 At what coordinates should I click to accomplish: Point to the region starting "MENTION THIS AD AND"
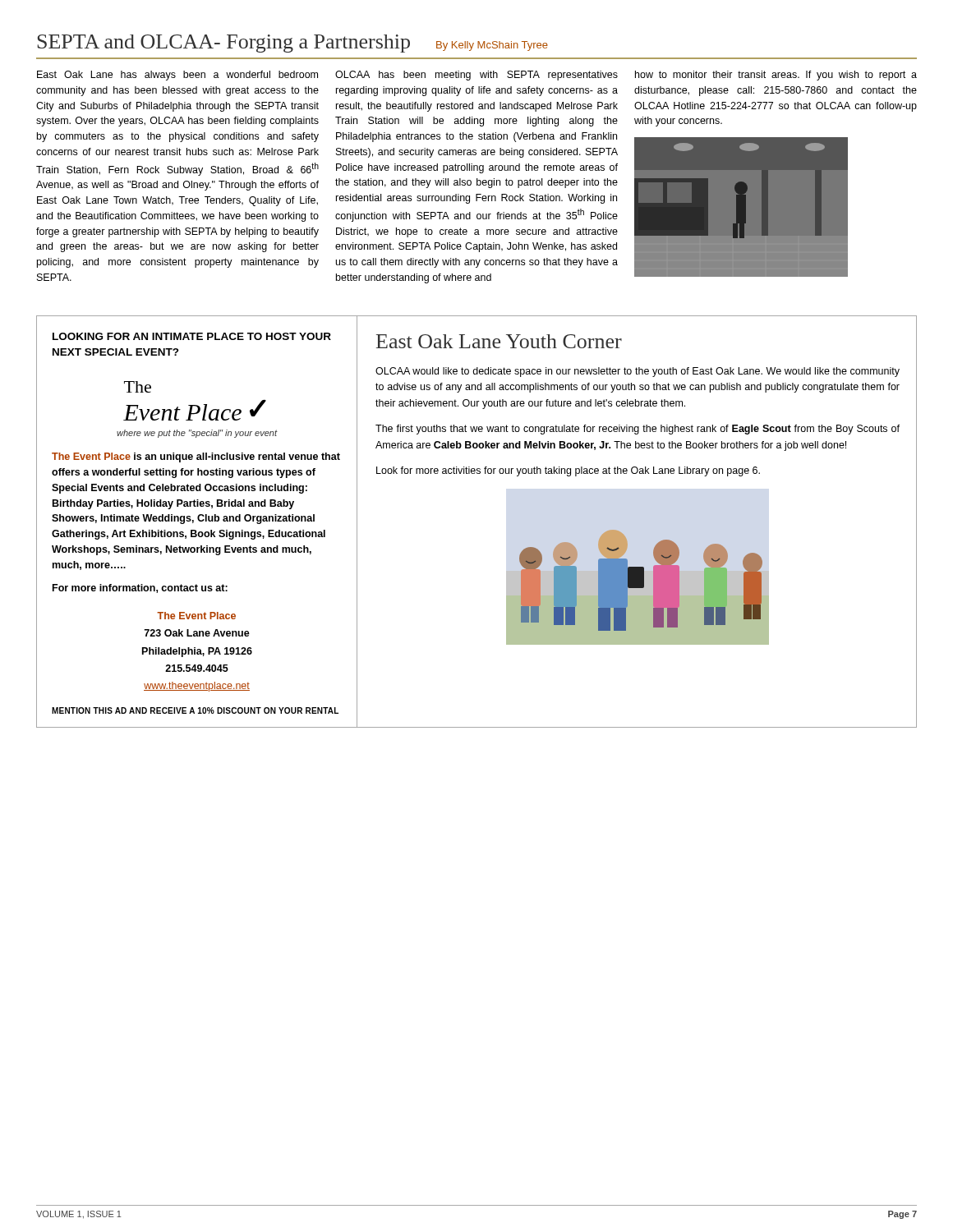pyautogui.click(x=195, y=711)
